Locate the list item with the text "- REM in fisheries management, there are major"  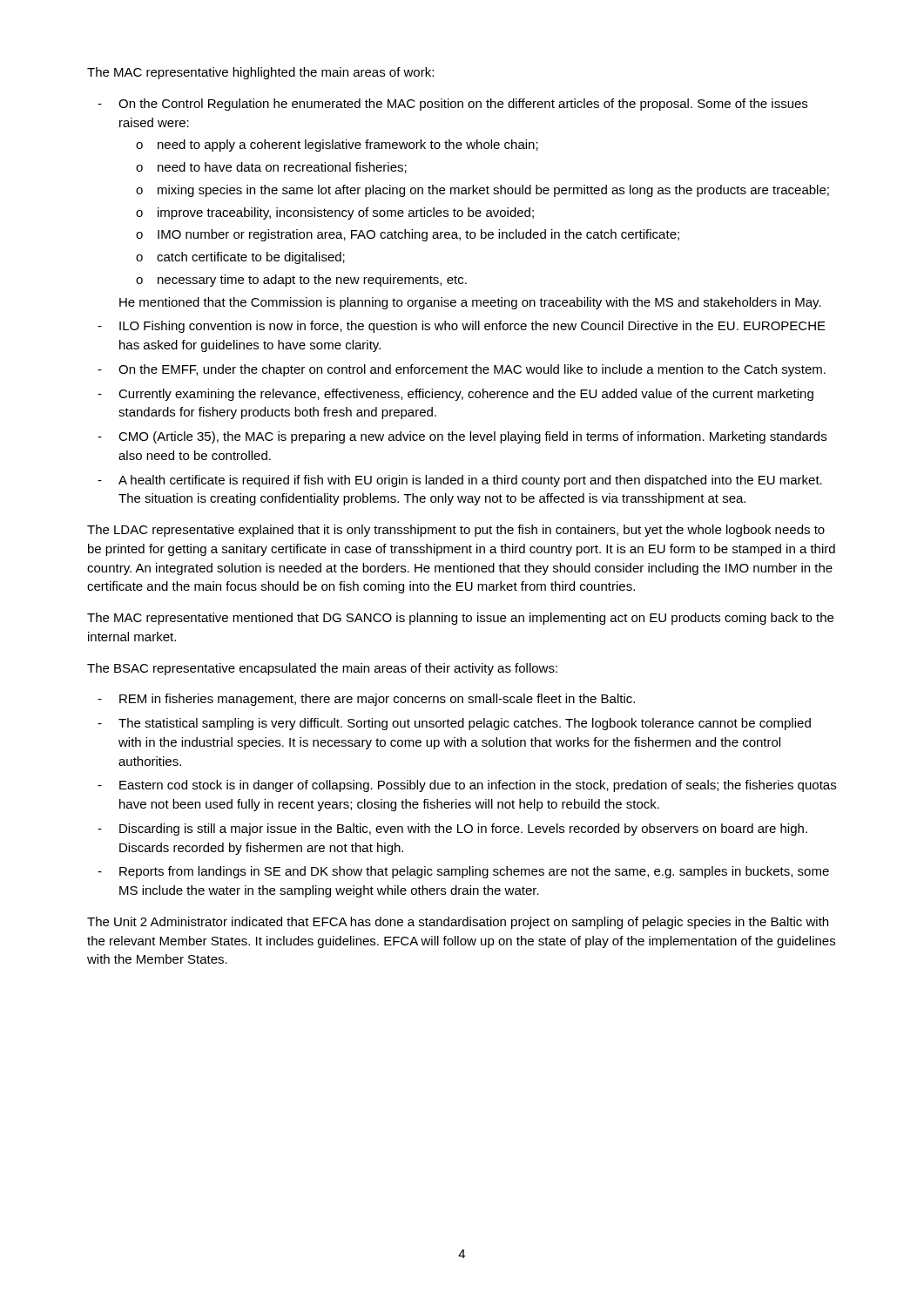pos(467,699)
